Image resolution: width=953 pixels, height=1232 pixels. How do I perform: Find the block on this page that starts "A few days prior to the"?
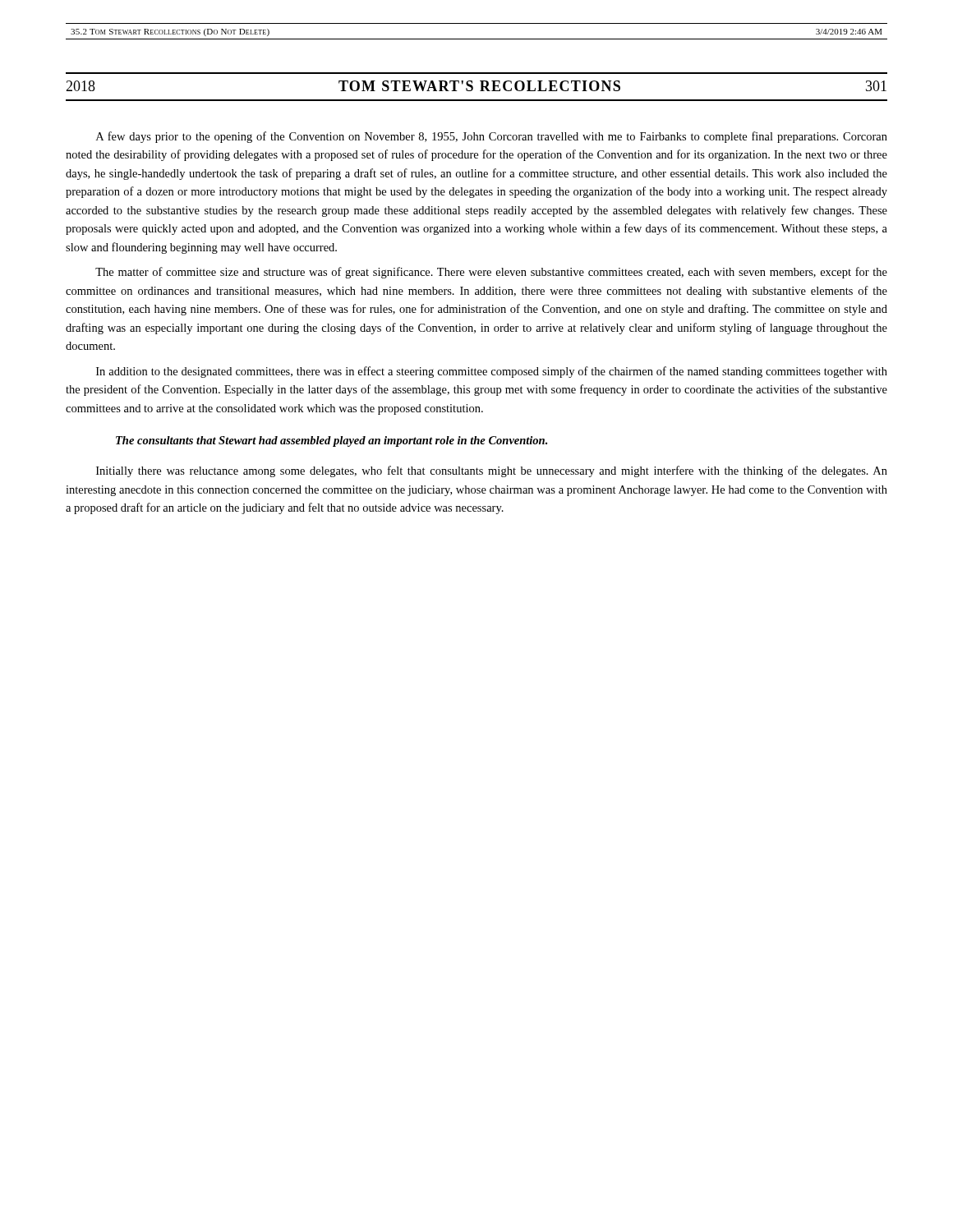point(476,192)
